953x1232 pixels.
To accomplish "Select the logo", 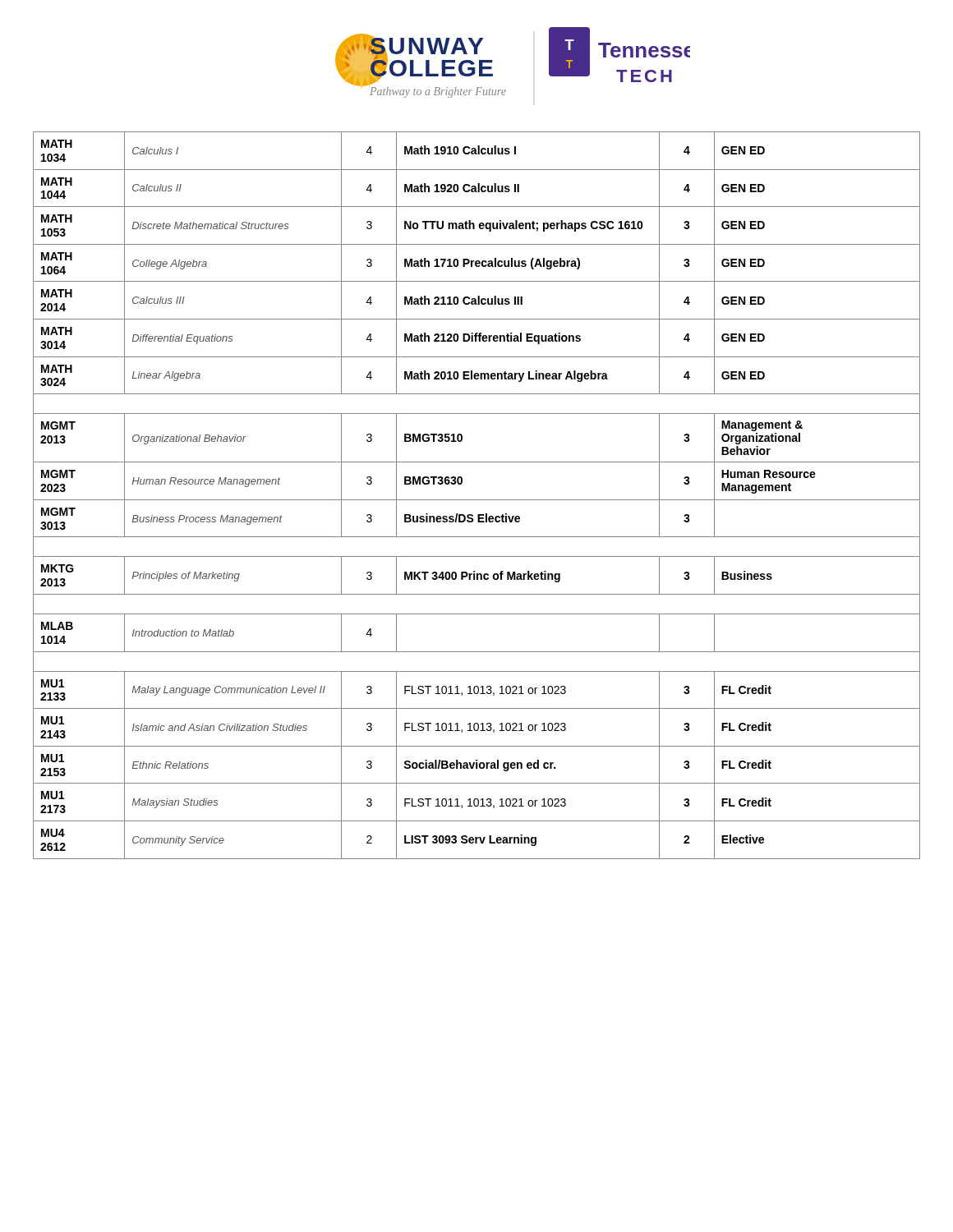I will (476, 62).
